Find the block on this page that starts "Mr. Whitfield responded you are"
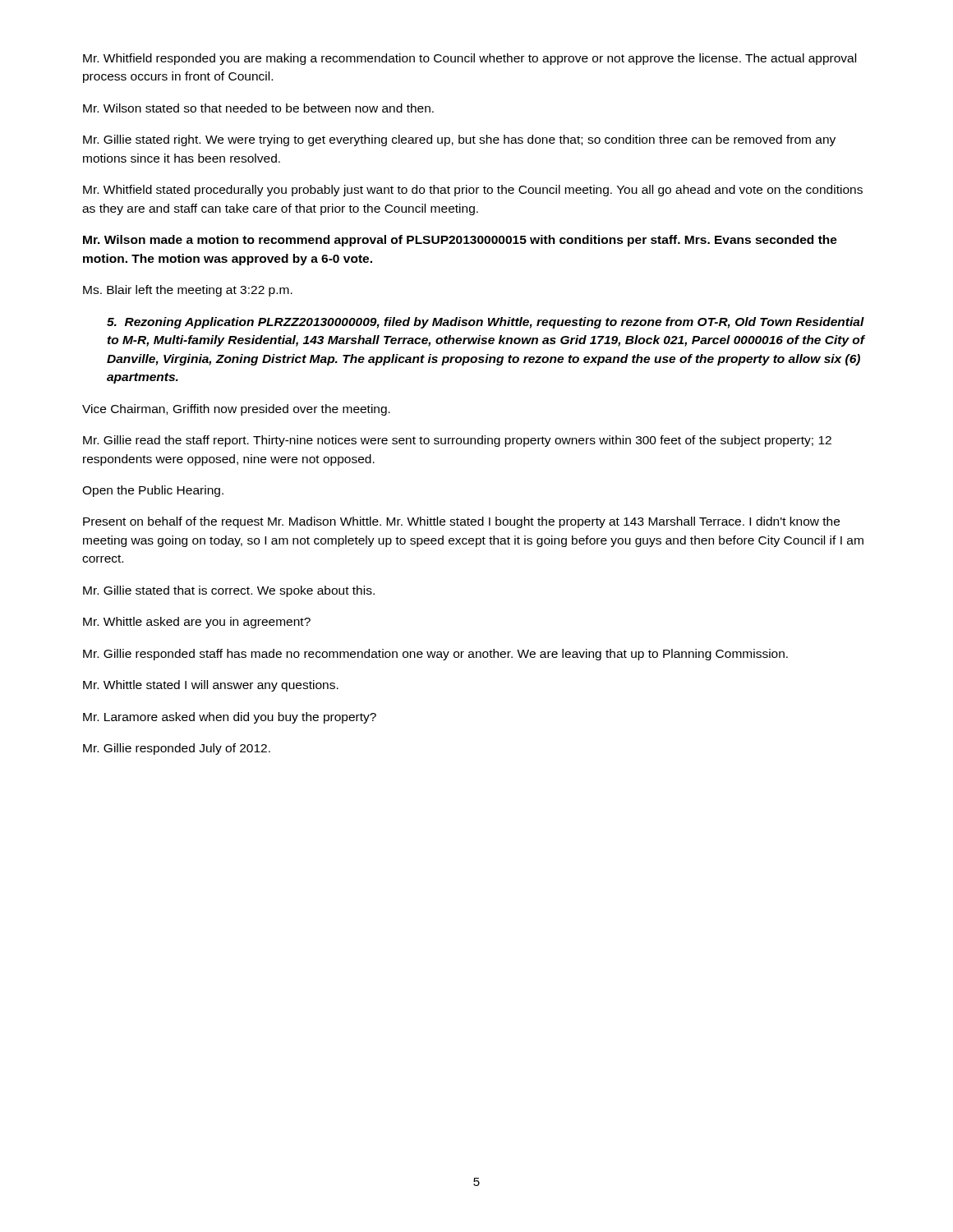953x1232 pixels. coord(470,67)
